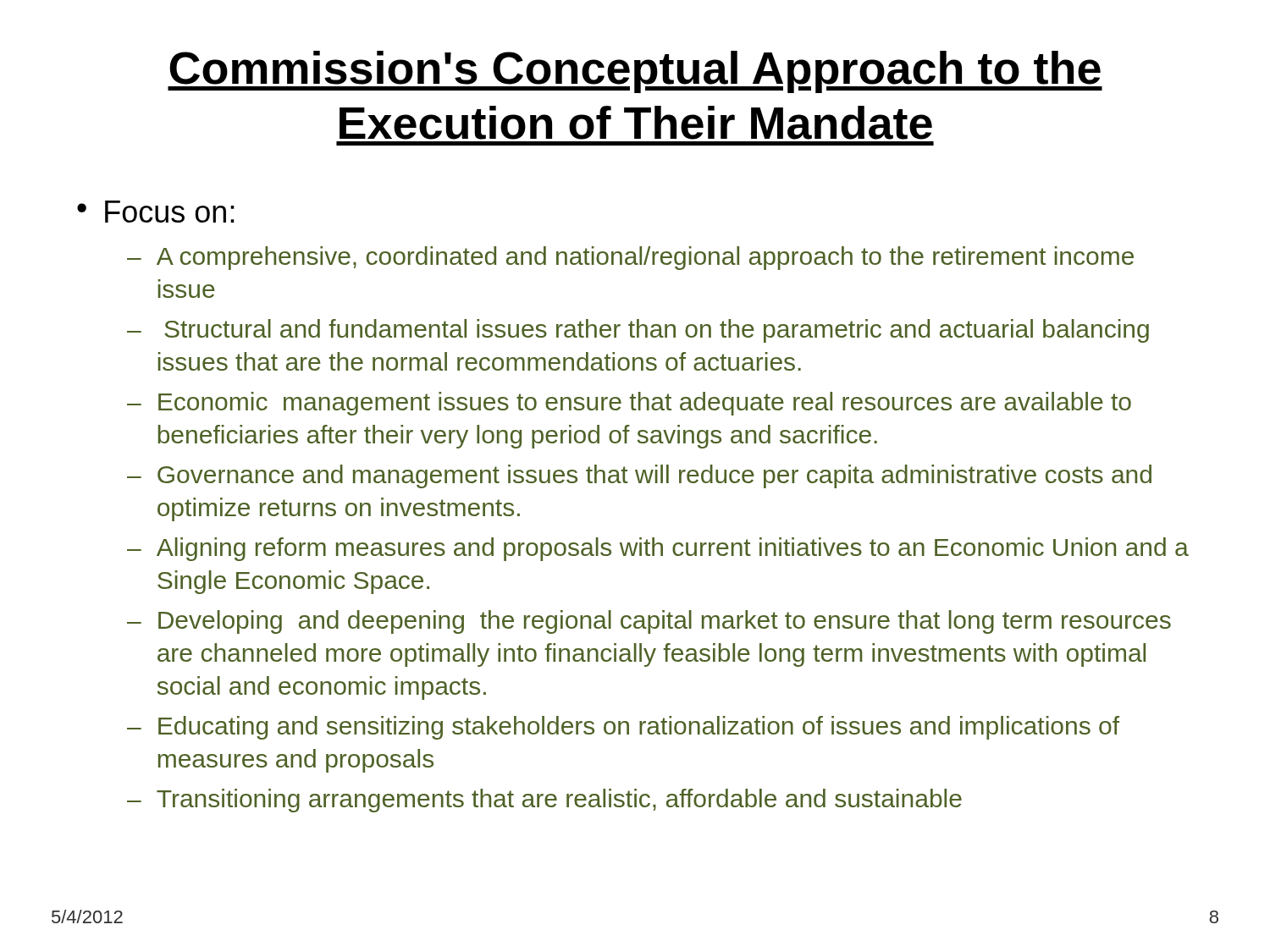Viewport: 1270px width, 952px height.
Task: Find the block starting "– Economic management issues to ensure"
Action: (660, 418)
